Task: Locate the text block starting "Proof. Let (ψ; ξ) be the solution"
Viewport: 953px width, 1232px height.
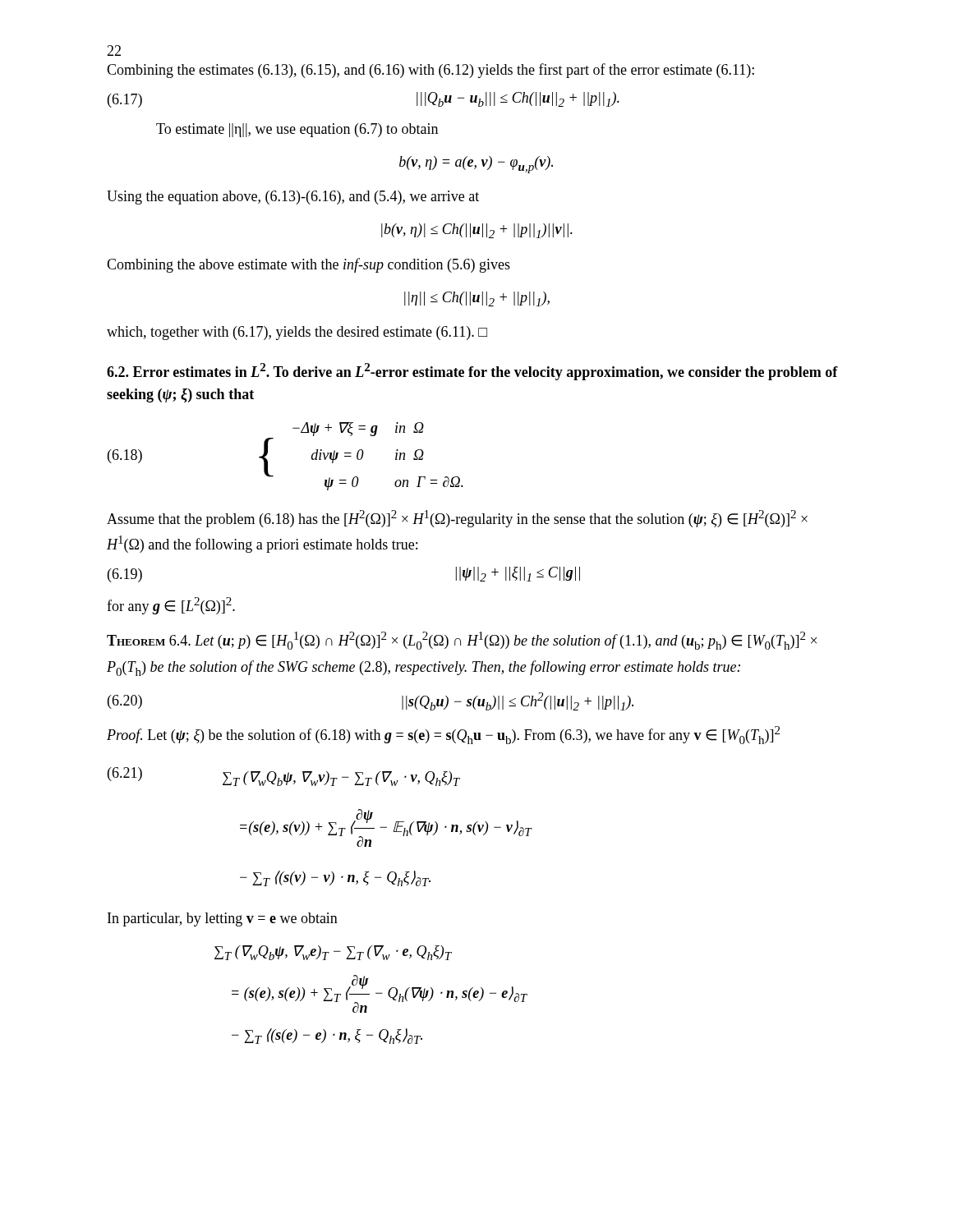Action: [476, 735]
